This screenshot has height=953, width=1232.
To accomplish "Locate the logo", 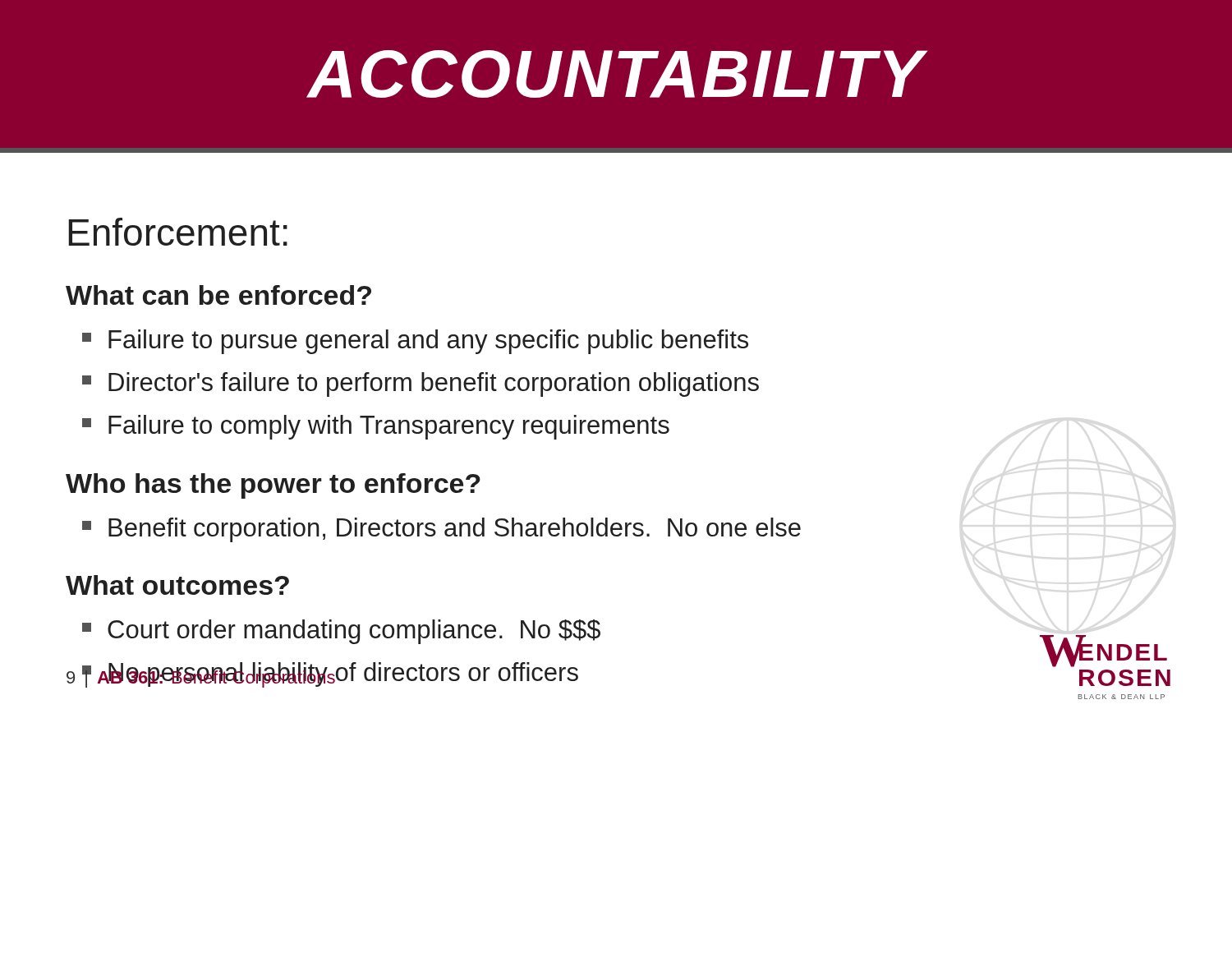I will [x=1113, y=664].
